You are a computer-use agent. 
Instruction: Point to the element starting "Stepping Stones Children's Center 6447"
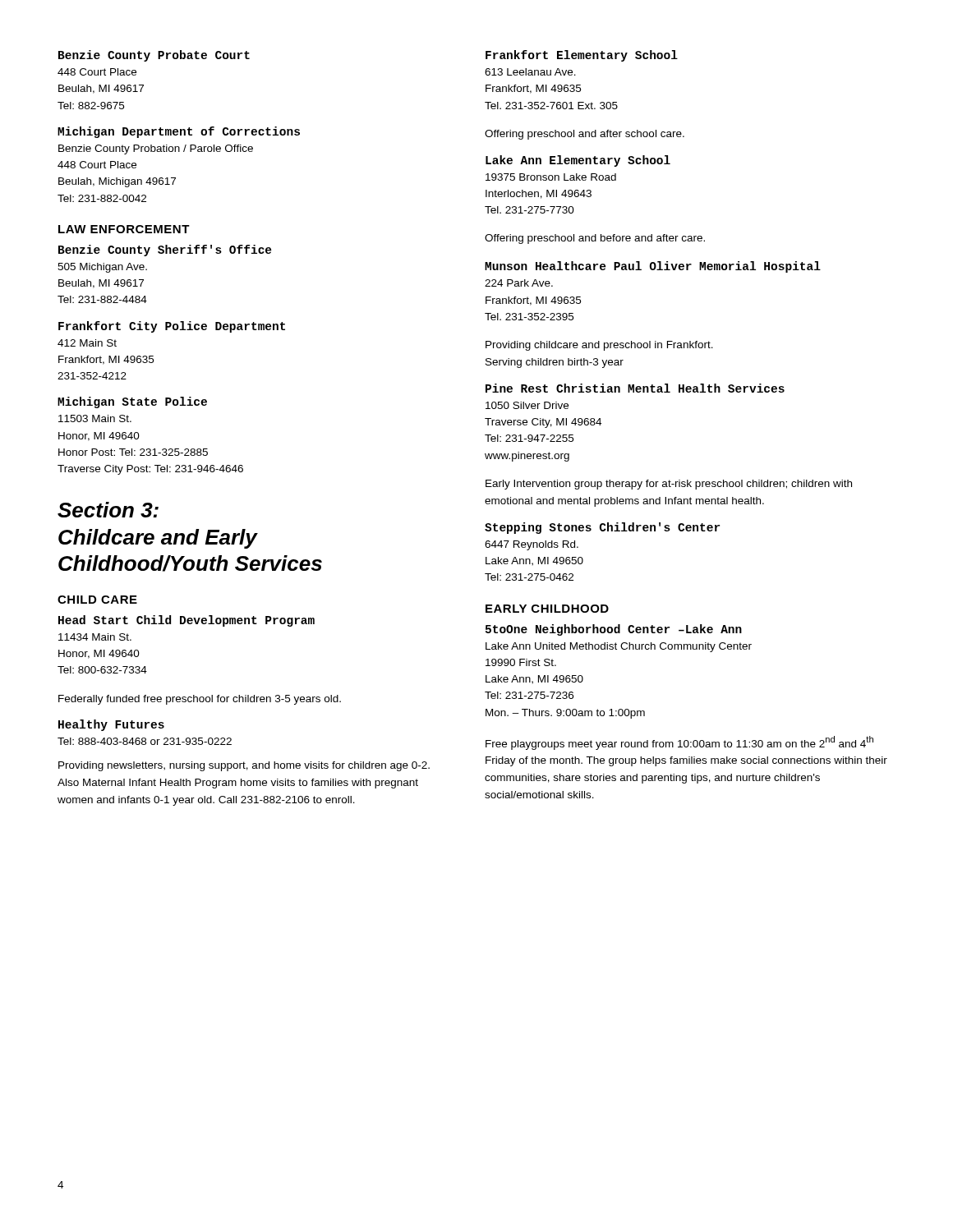click(602, 528)
